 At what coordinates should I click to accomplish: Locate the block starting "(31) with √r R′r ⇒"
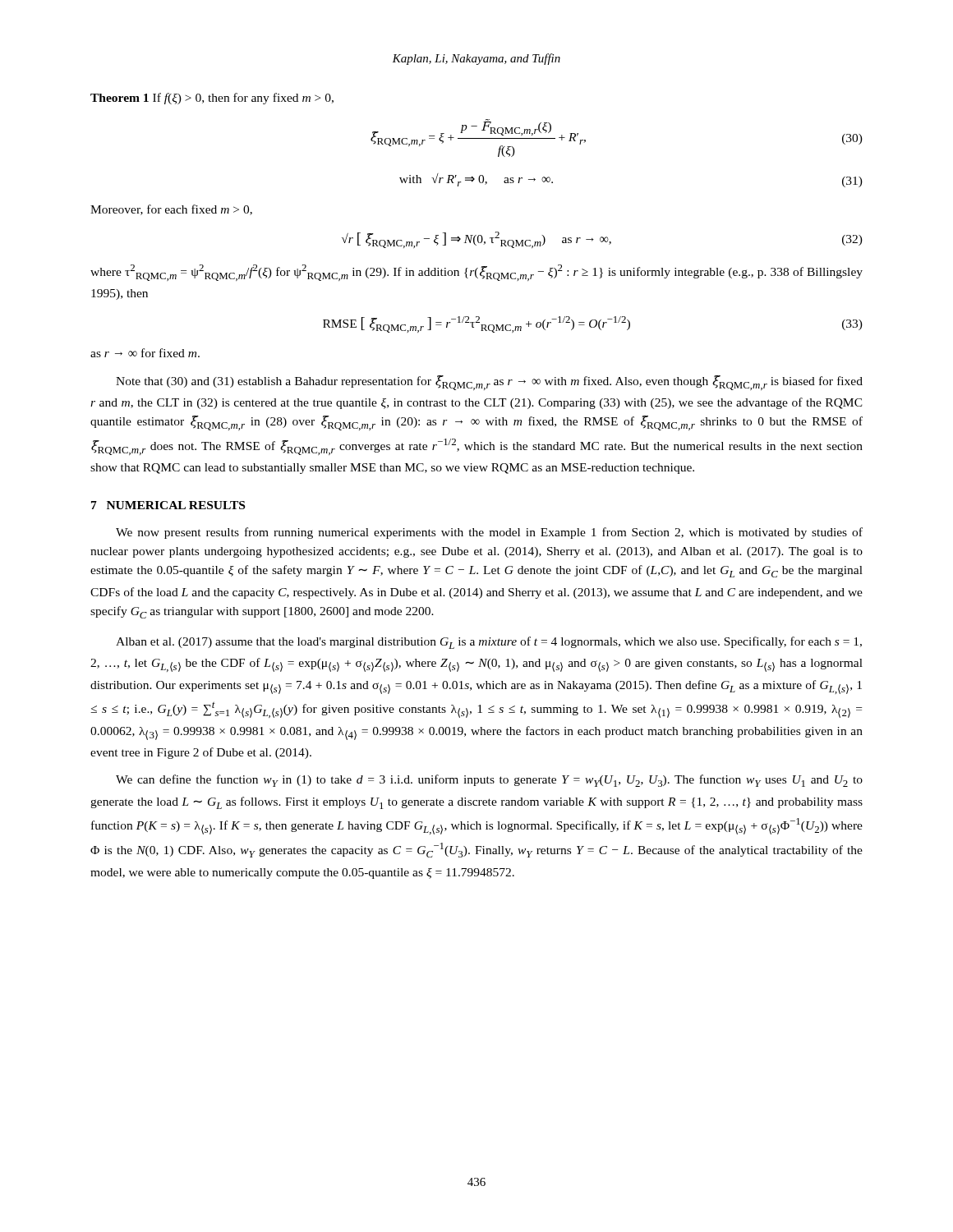click(436, 180)
